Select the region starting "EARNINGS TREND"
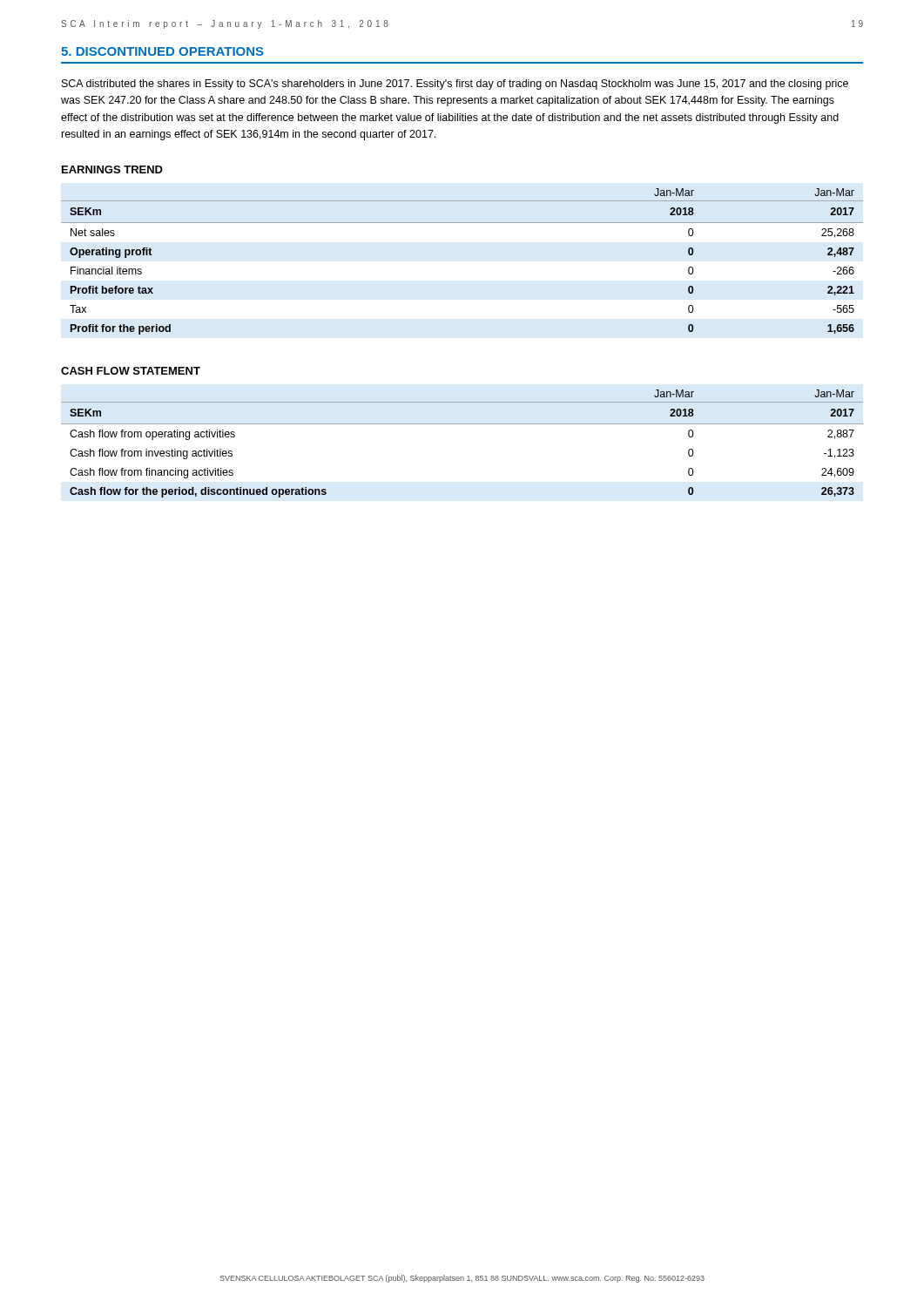This screenshot has width=924, height=1307. click(112, 169)
